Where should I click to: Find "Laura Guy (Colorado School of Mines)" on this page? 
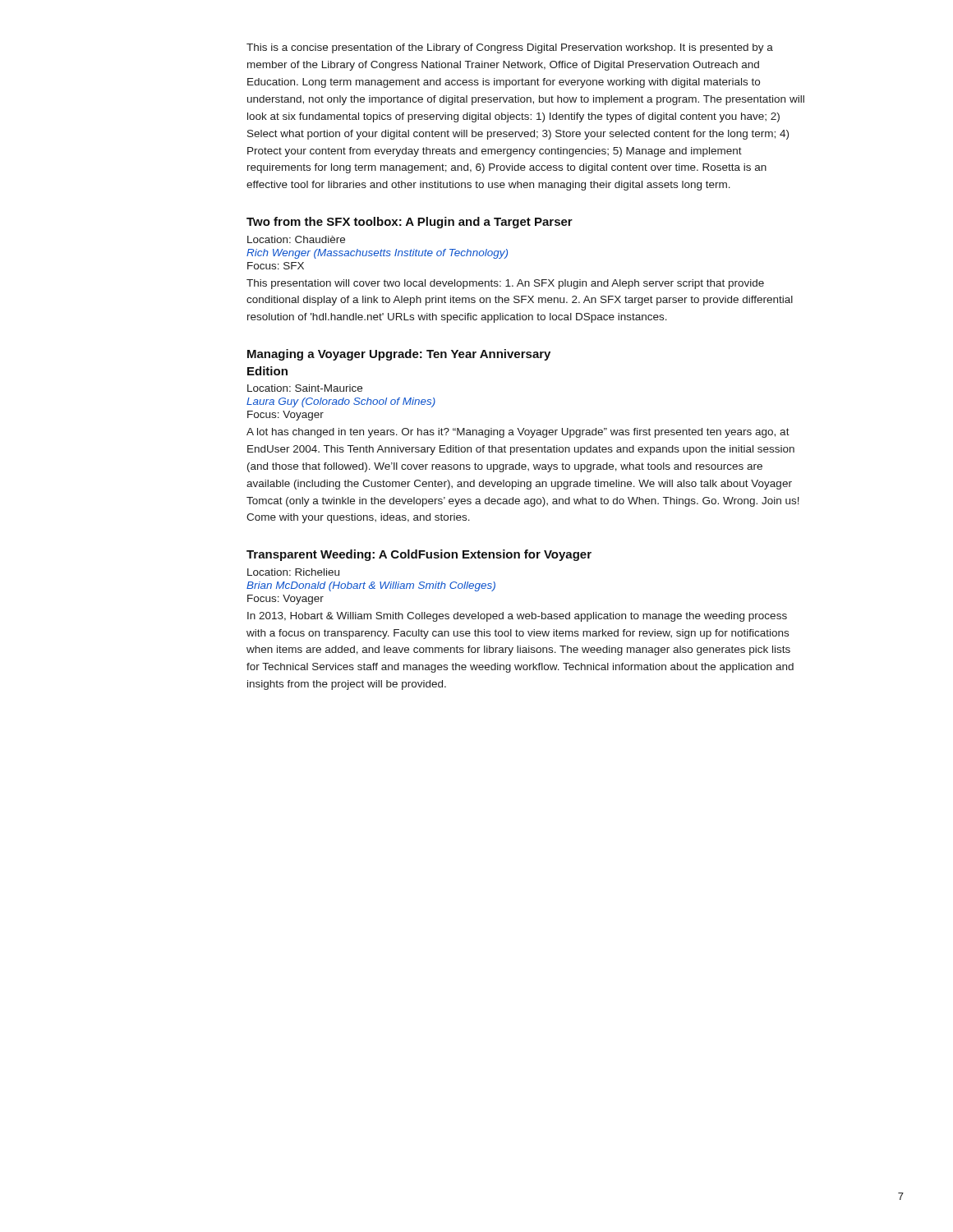(x=341, y=401)
